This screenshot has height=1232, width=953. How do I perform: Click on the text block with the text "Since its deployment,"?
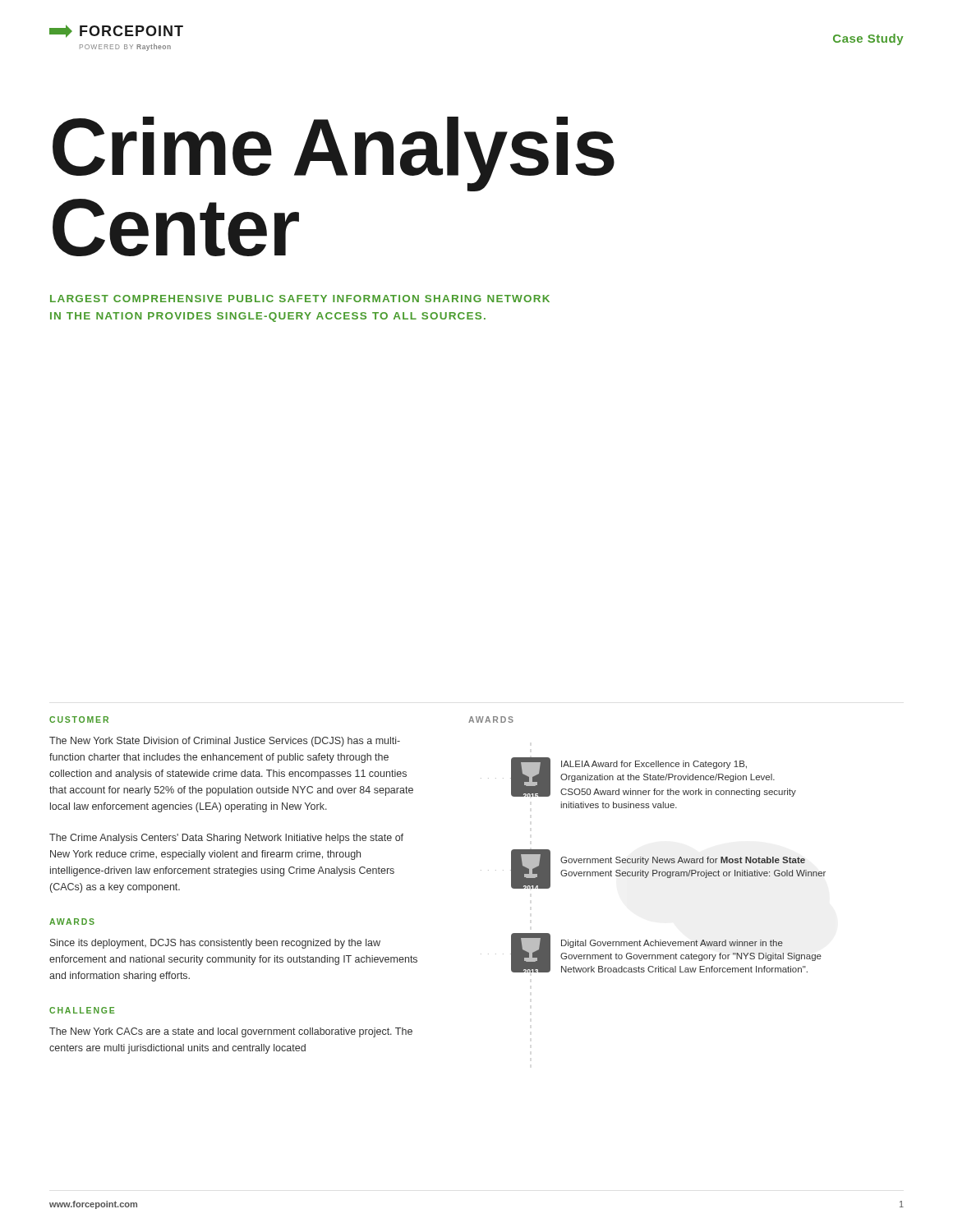tap(234, 959)
